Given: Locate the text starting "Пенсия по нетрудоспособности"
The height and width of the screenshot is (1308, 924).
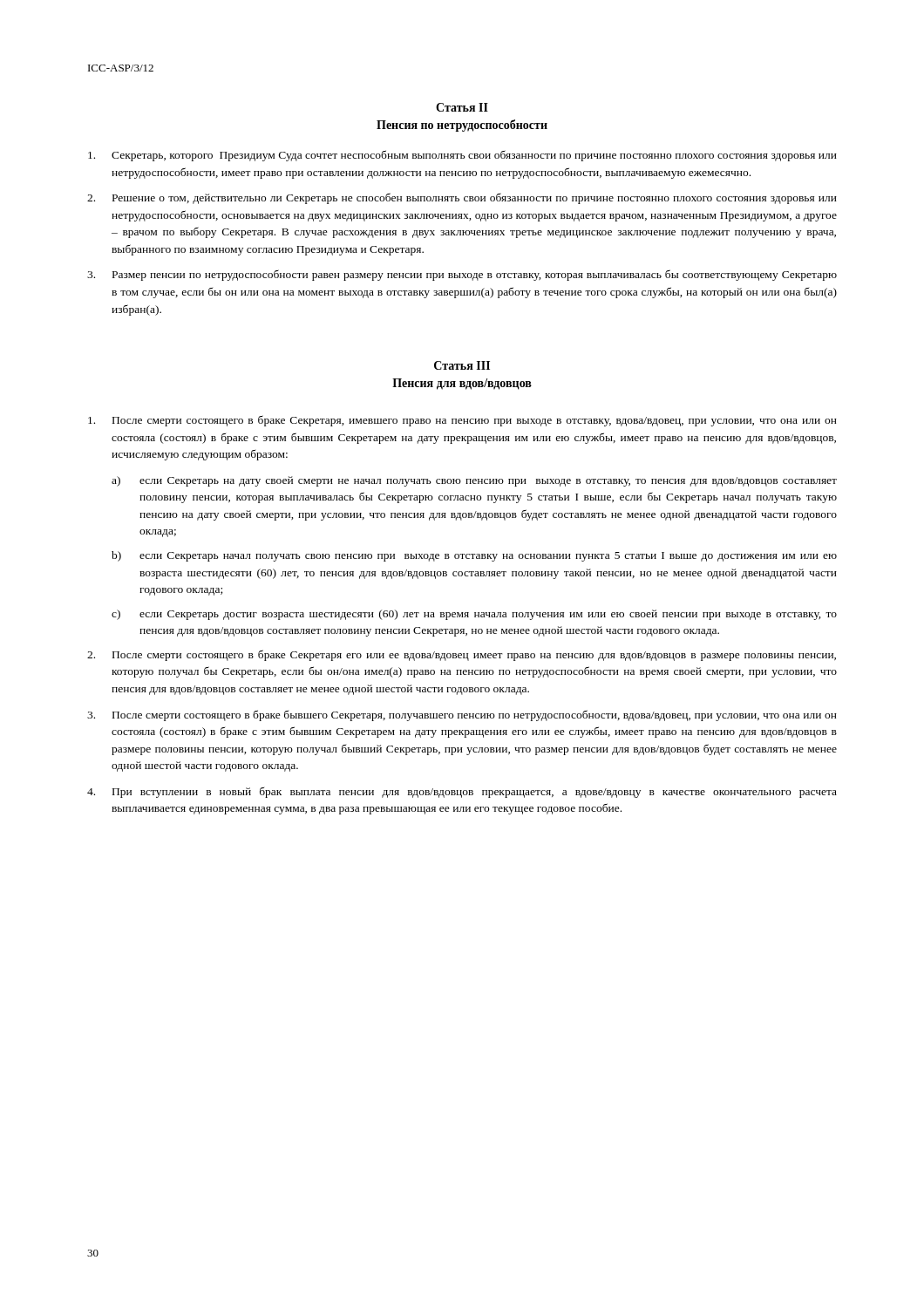Looking at the screenshot, I should click(462, 125).
